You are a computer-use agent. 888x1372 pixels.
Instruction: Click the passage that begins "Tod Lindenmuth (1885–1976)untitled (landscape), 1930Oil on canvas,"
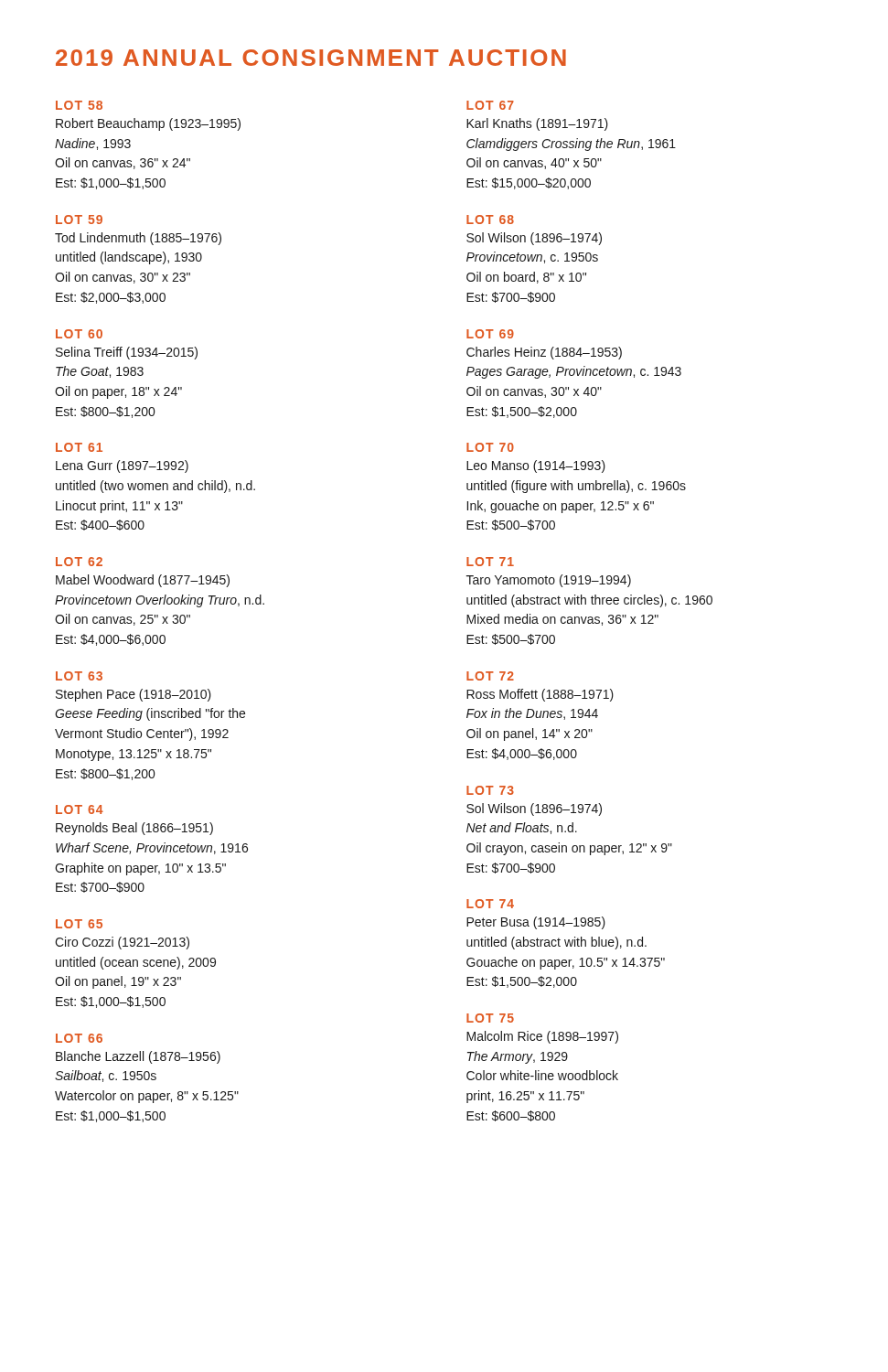[x=139, y=267]
